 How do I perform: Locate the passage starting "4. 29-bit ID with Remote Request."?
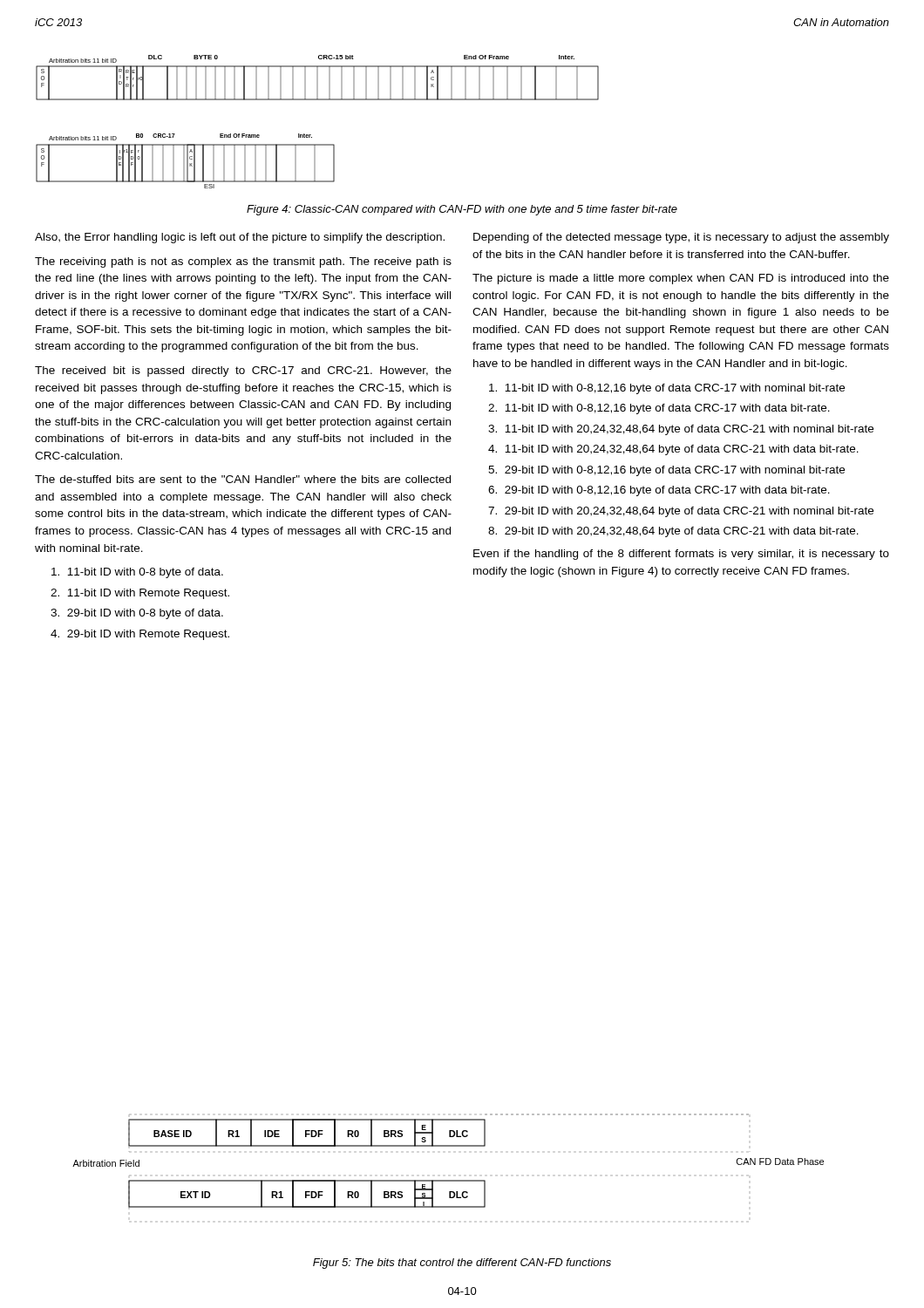tap(140, 633)
